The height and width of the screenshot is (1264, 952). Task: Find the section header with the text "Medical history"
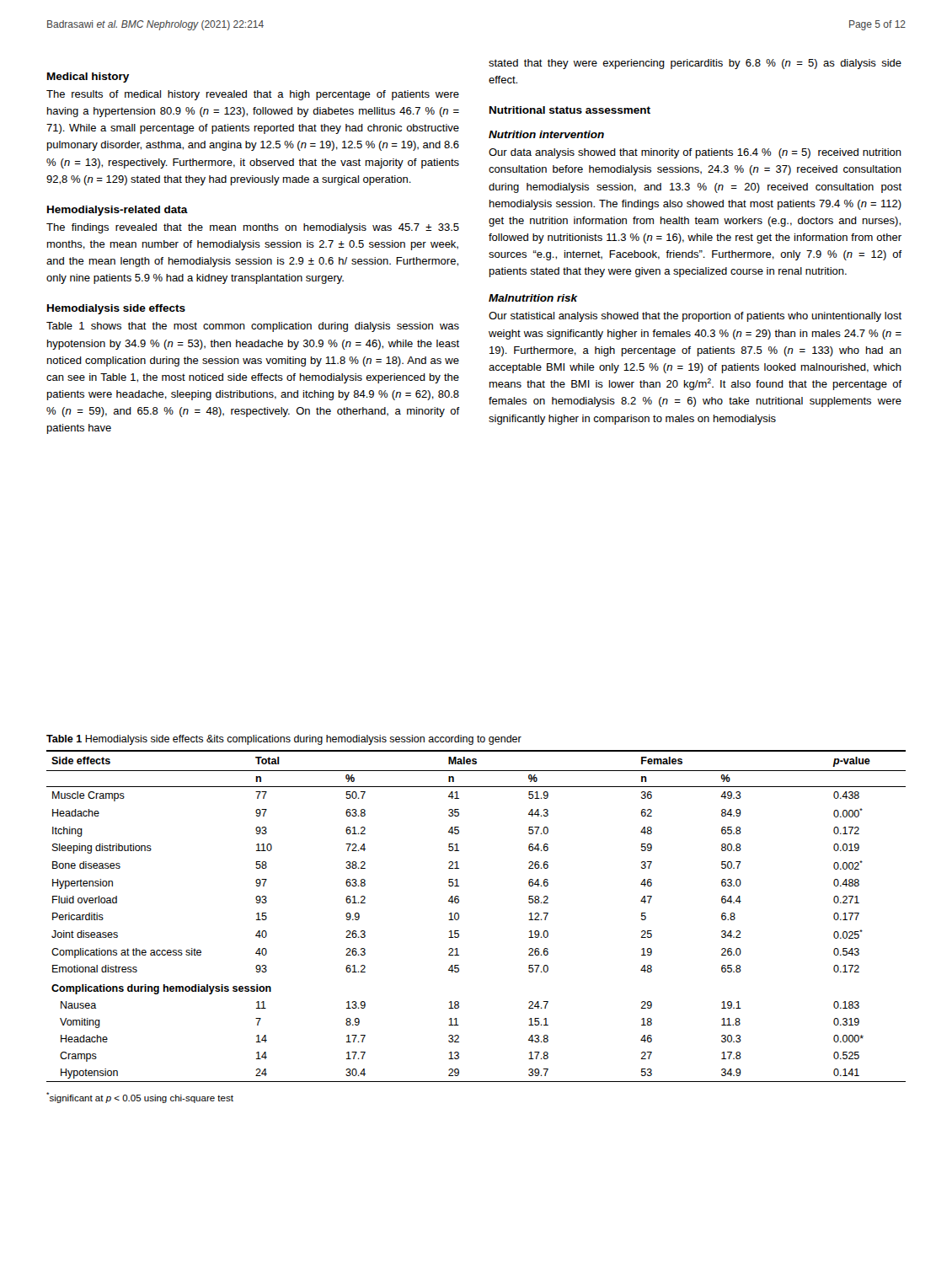click(x=88, y=76)
